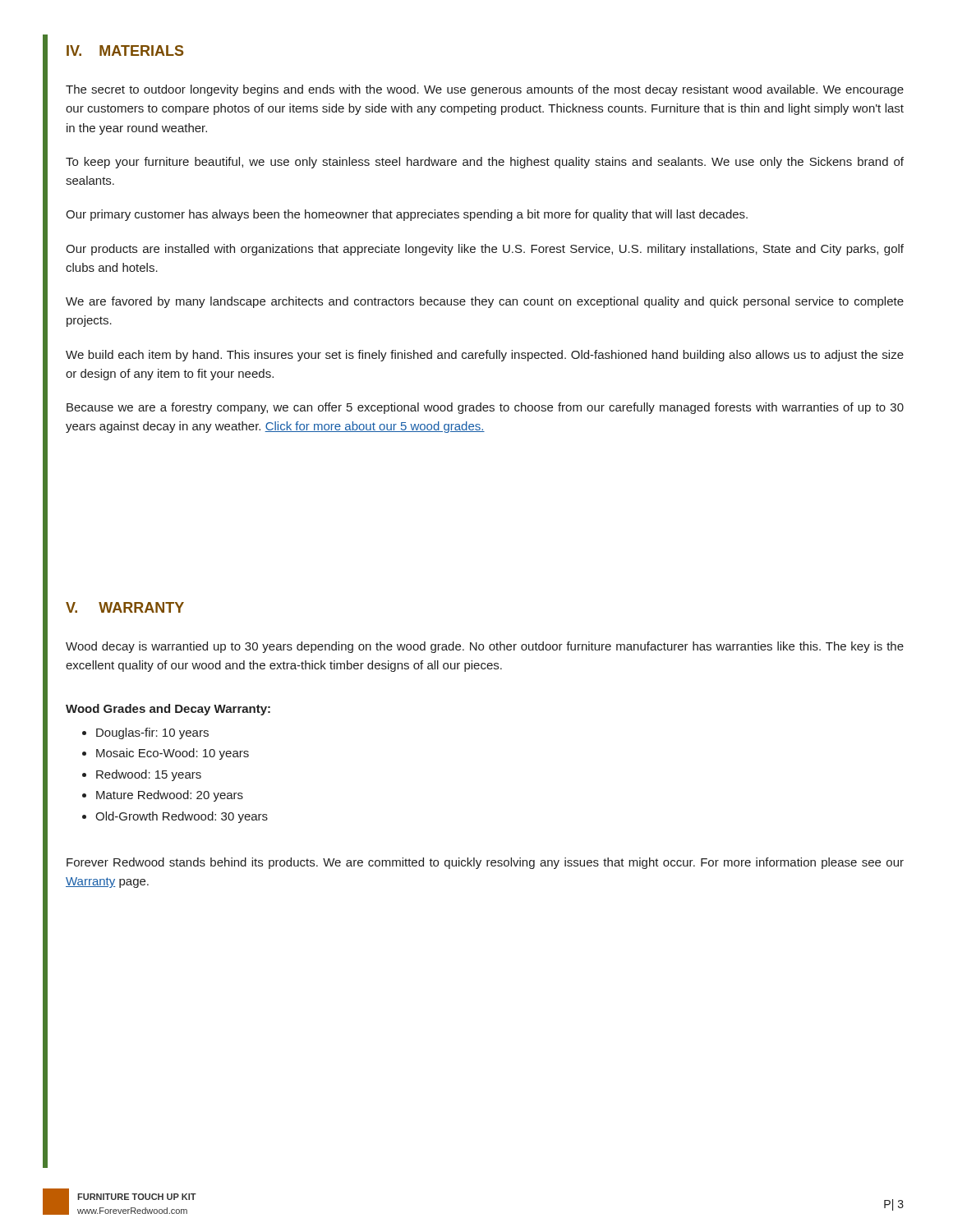Find the section header that says "IV. MATERIALS"
Screen dimensions: 1232x953
pyautogui.click(x=125, y=51)
